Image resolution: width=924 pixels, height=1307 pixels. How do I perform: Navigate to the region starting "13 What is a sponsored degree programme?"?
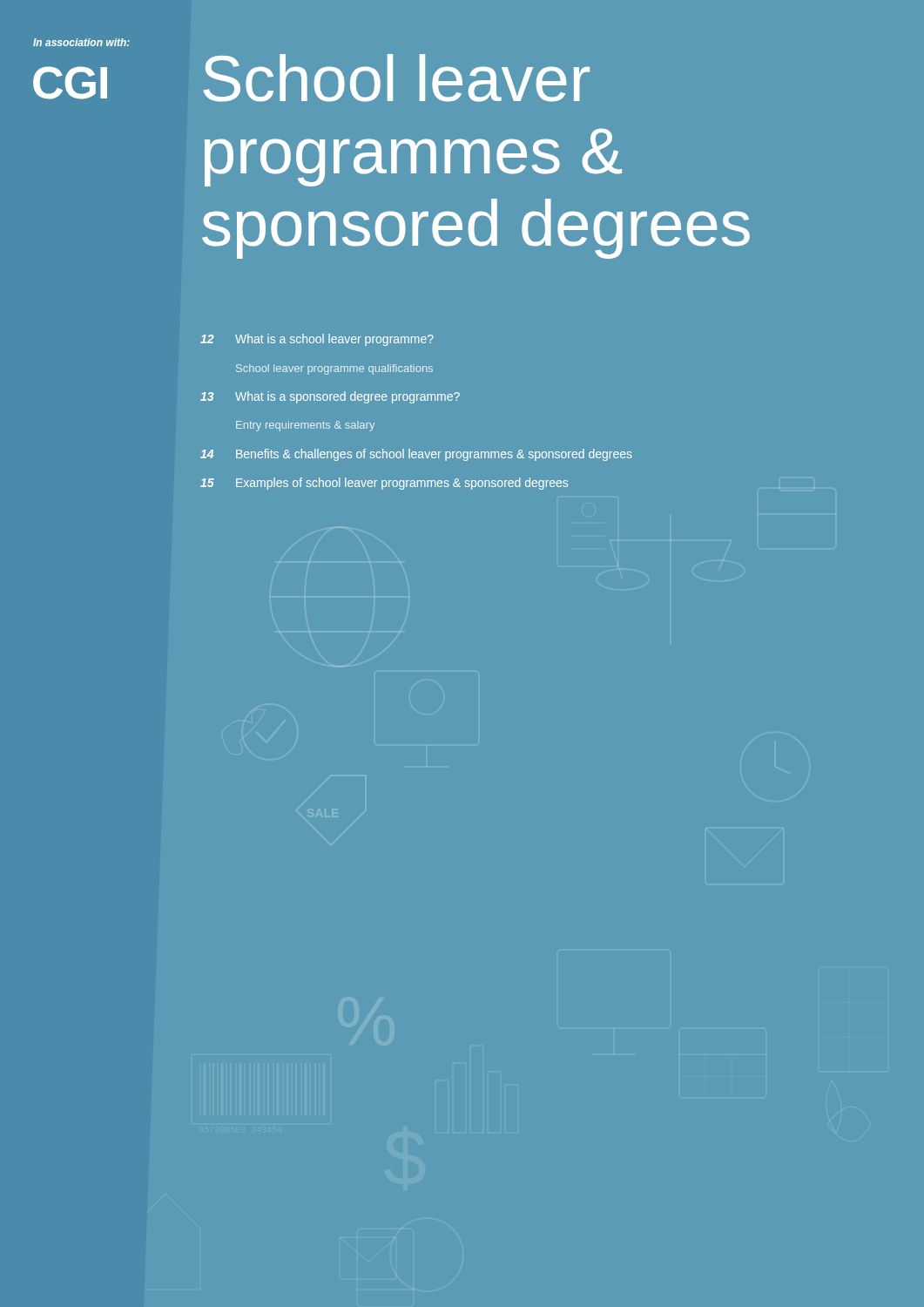330,397
